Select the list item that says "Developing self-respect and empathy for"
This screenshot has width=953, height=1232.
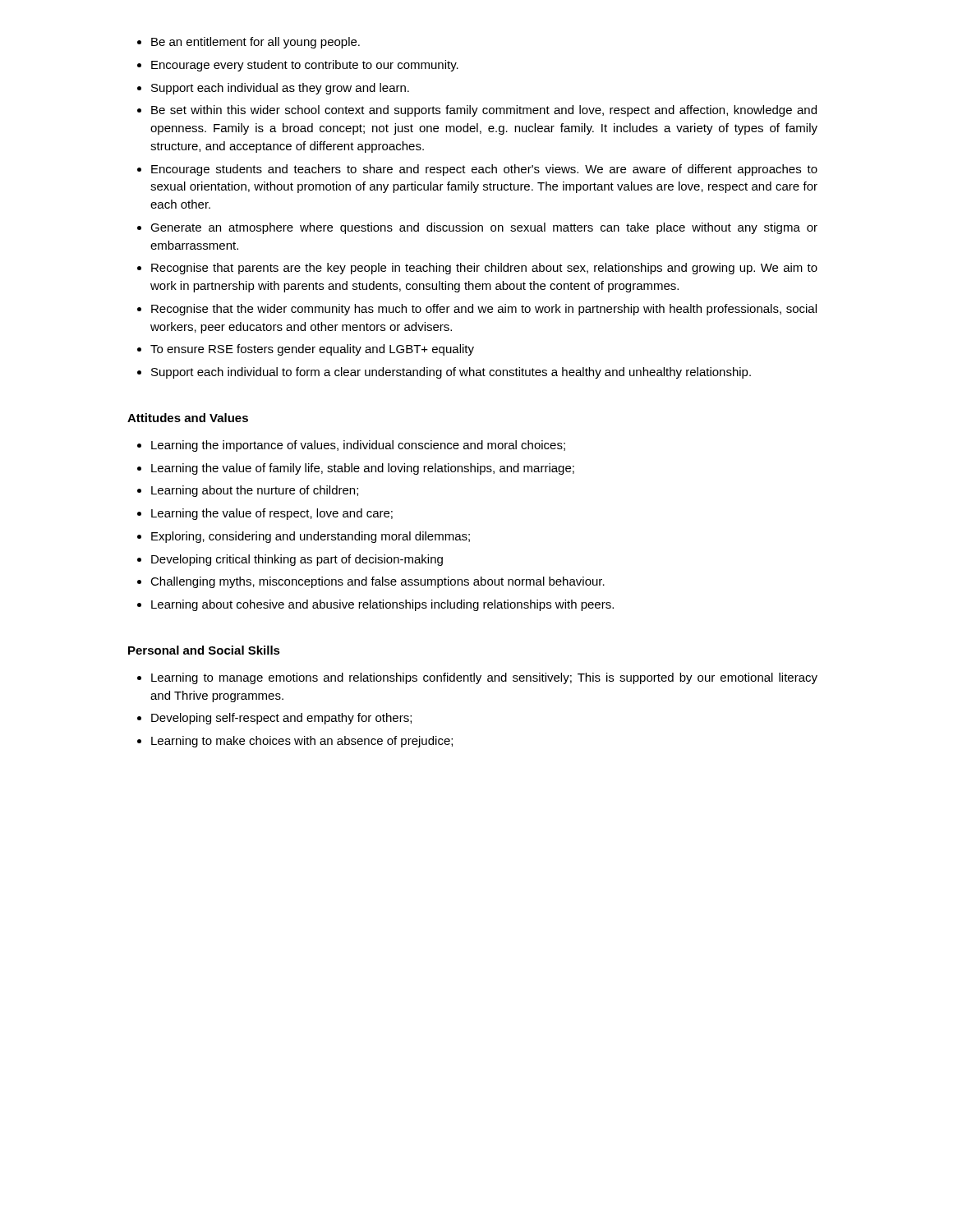[282, 718]
